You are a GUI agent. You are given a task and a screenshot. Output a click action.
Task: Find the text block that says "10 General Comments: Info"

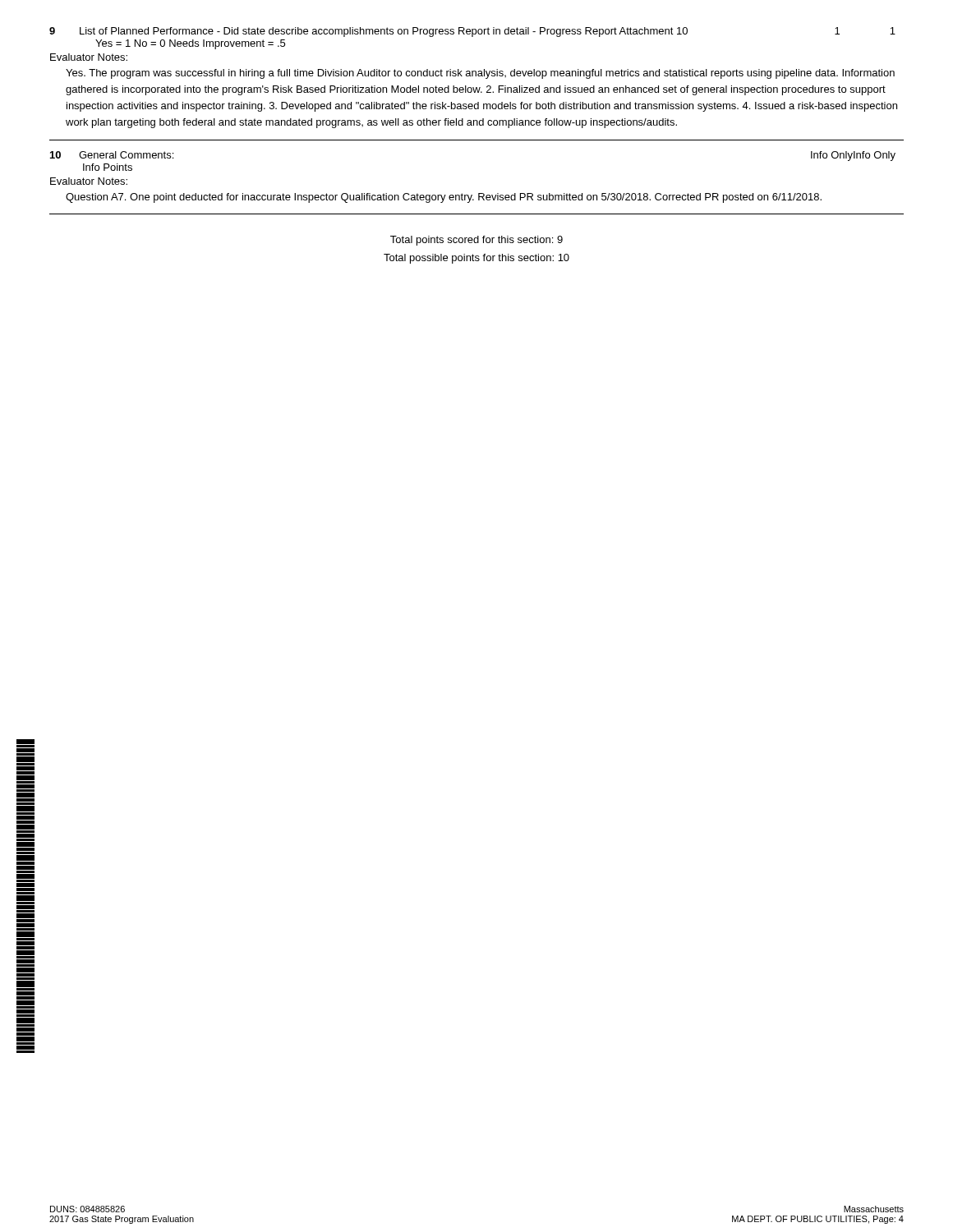click(123, 157)
